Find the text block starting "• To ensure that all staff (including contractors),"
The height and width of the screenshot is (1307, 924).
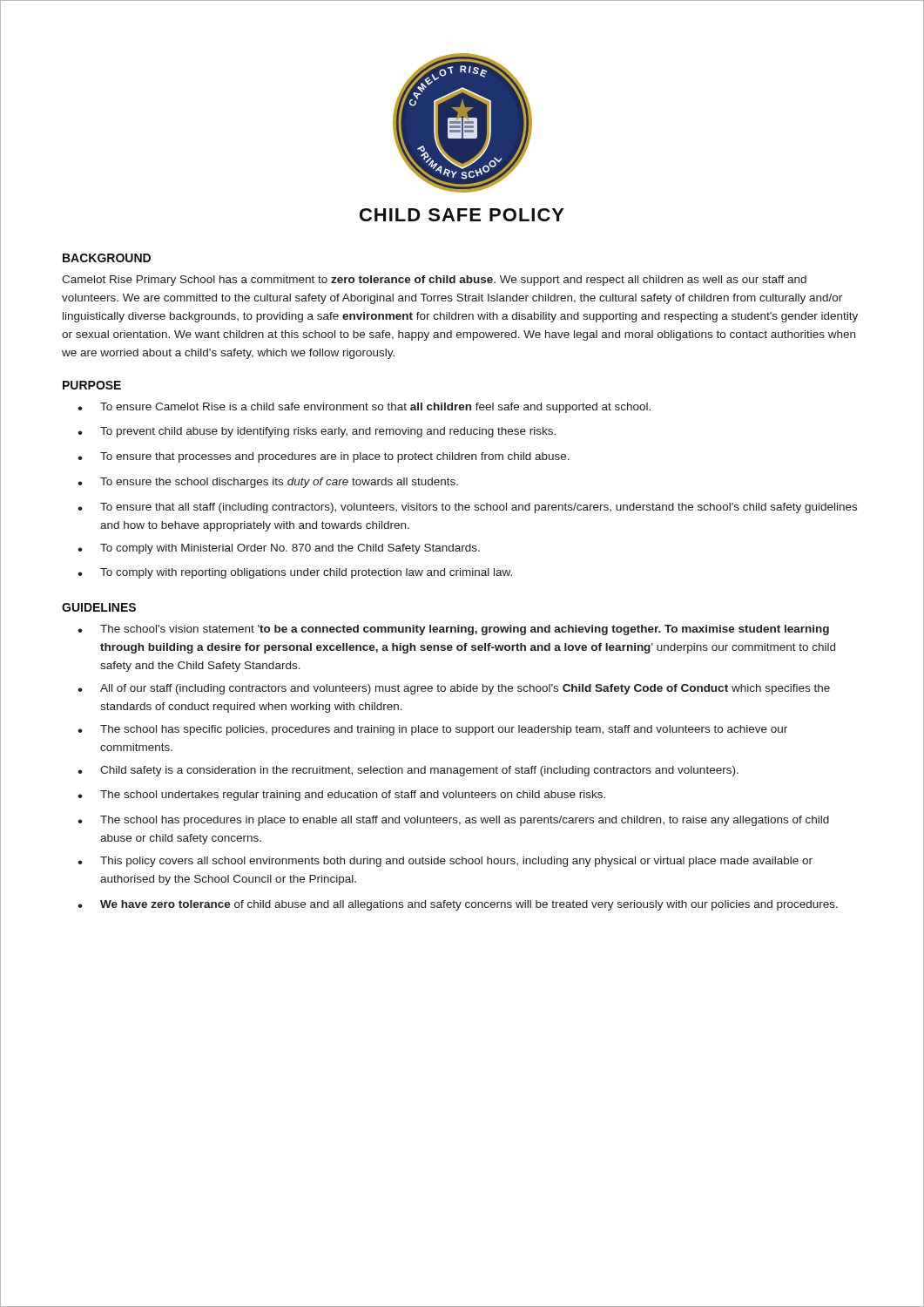(470, 516)
